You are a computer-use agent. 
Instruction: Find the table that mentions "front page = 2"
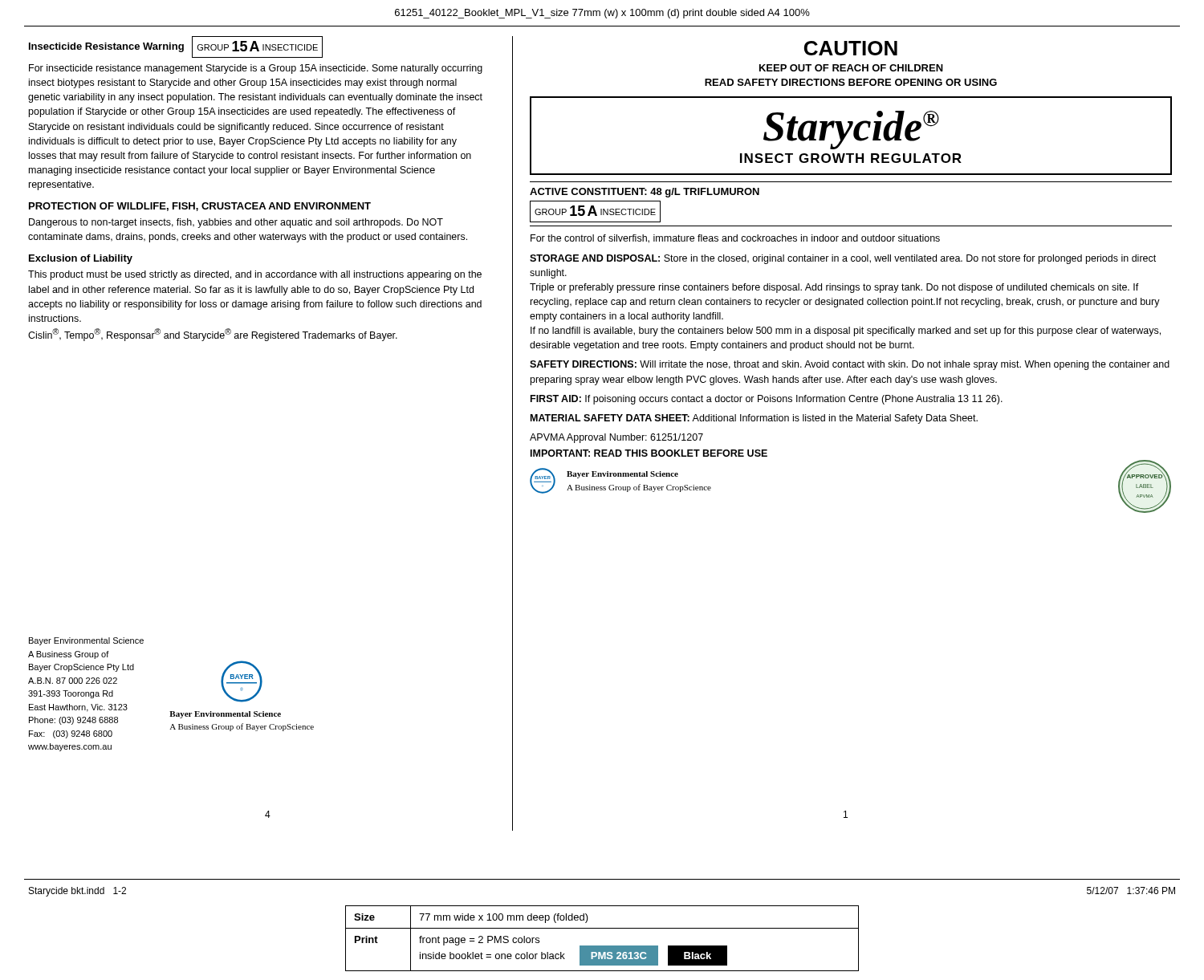[602, 938]
